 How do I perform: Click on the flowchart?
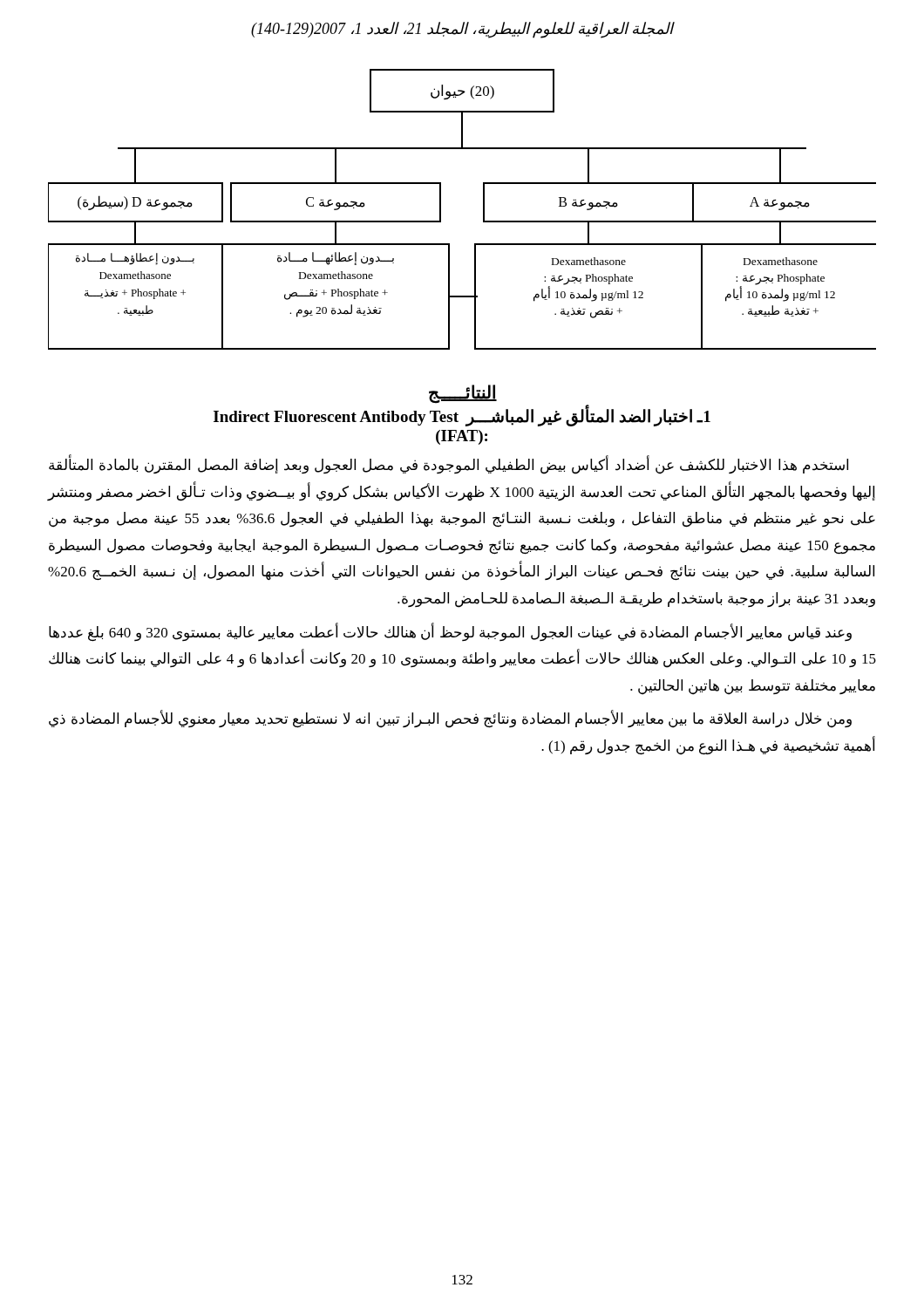click(462, 209)
